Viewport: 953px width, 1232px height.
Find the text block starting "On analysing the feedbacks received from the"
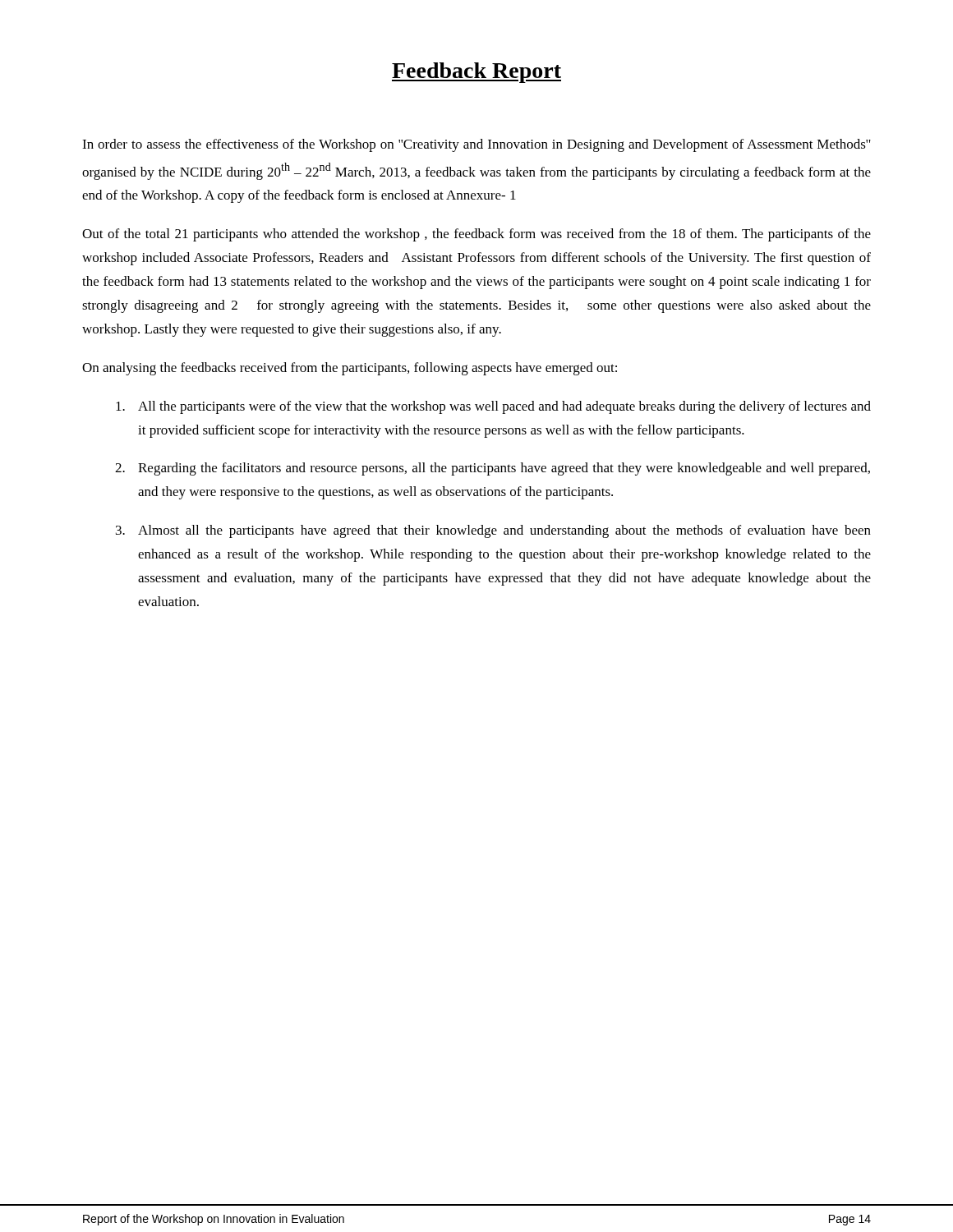[x=350, y=367]
